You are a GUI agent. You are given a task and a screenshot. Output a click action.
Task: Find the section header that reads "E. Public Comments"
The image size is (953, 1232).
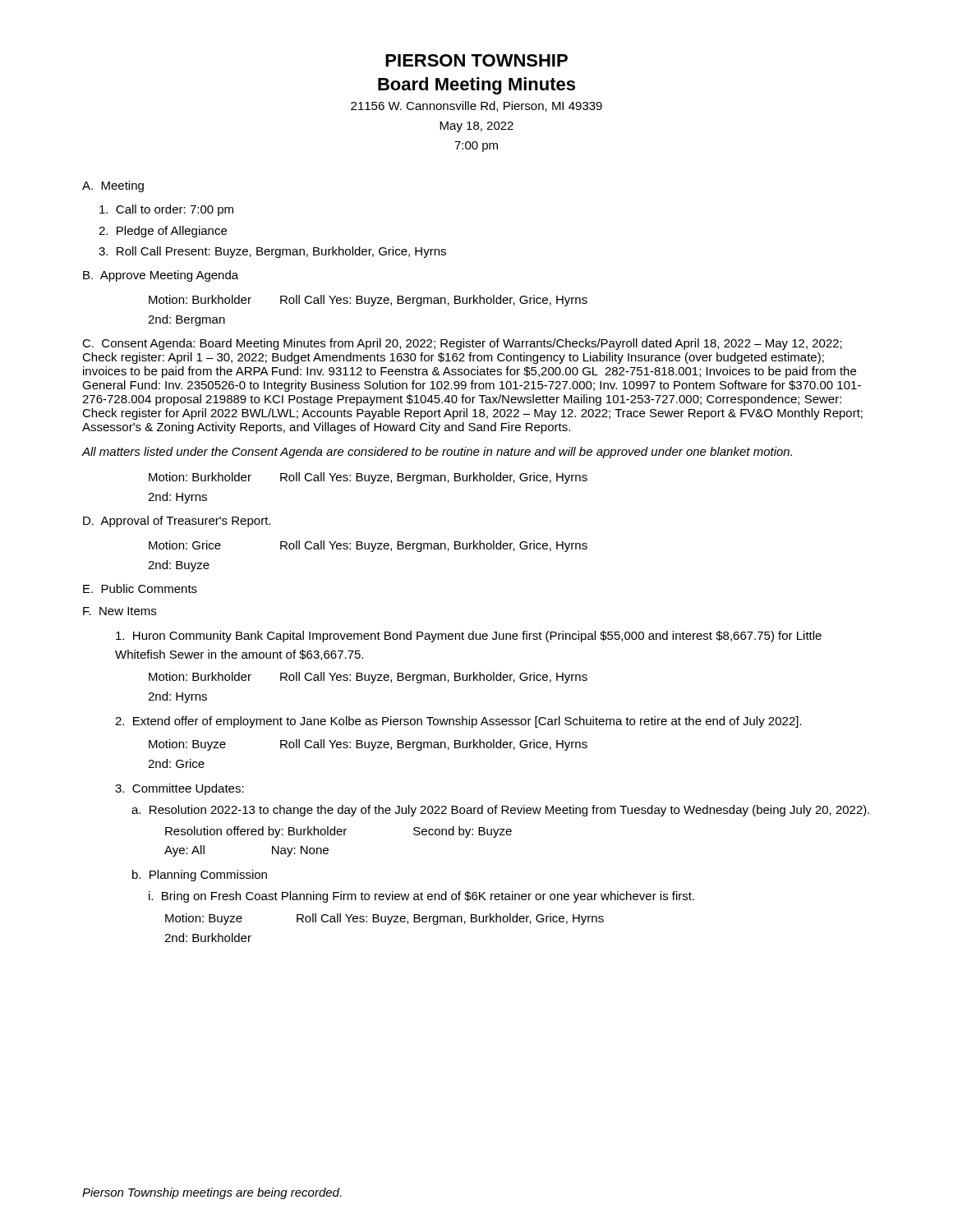click(140, 588)
